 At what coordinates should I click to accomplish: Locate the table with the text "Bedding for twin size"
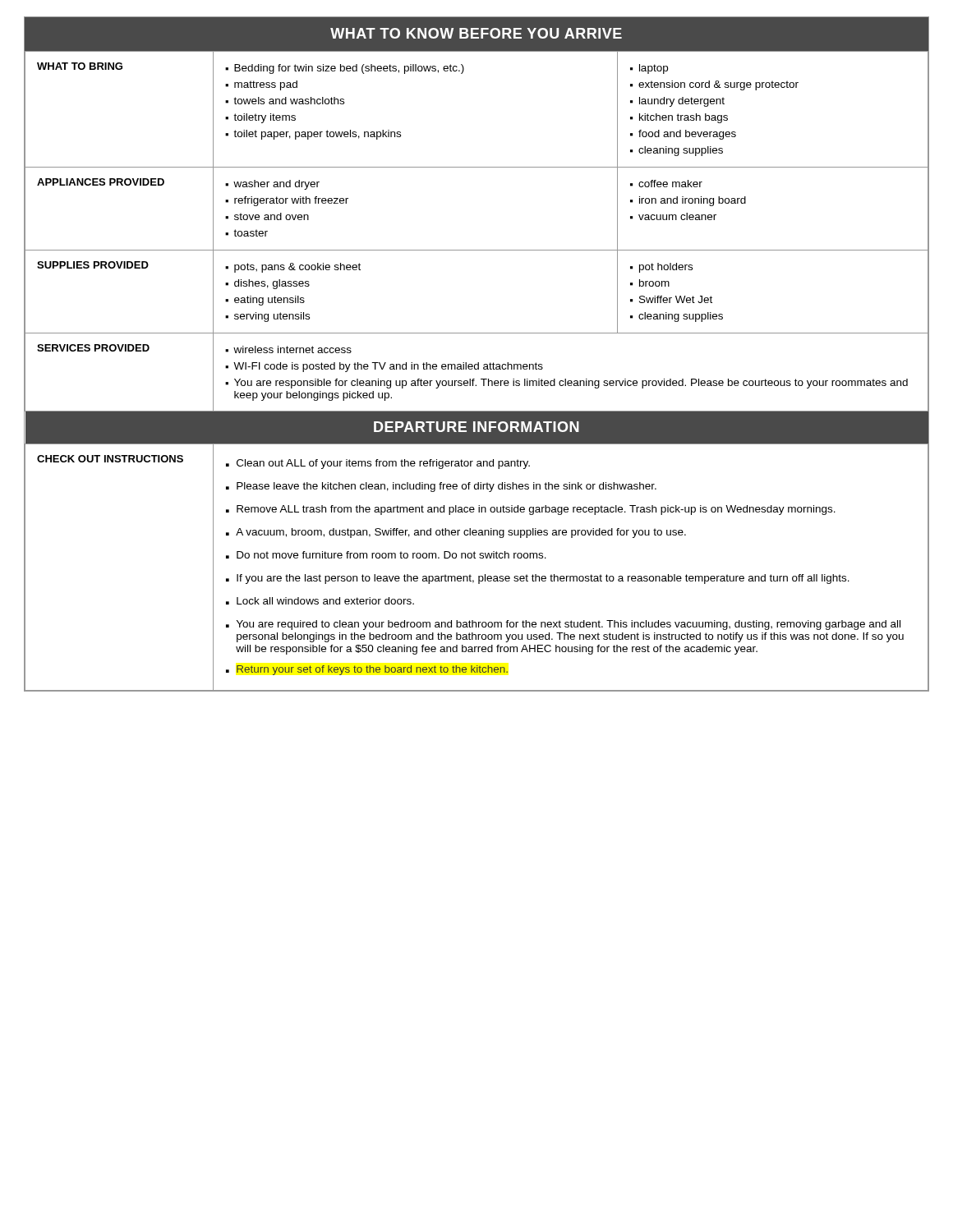click(x=476, y=371)
